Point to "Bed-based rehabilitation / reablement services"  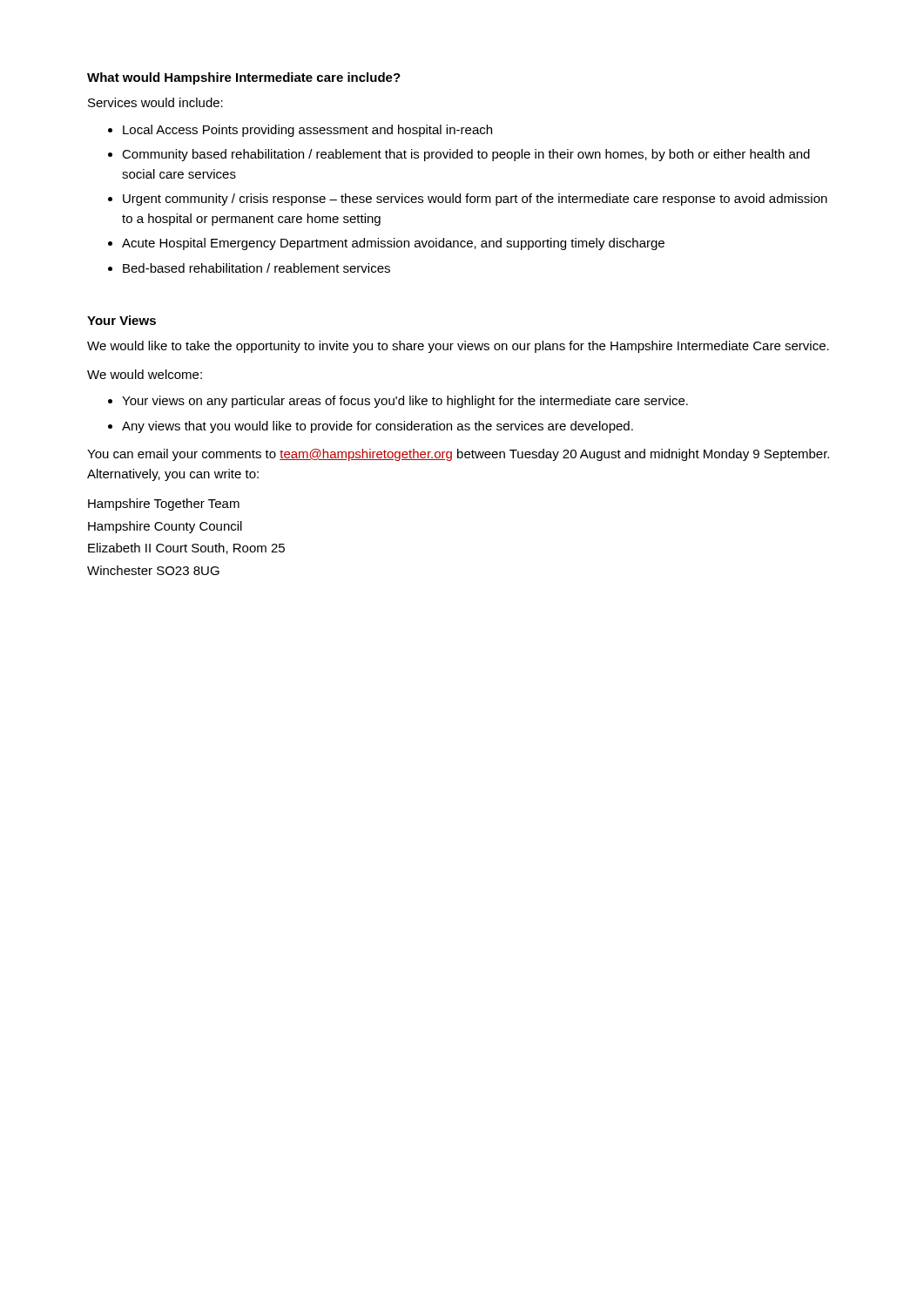point(256,267)
